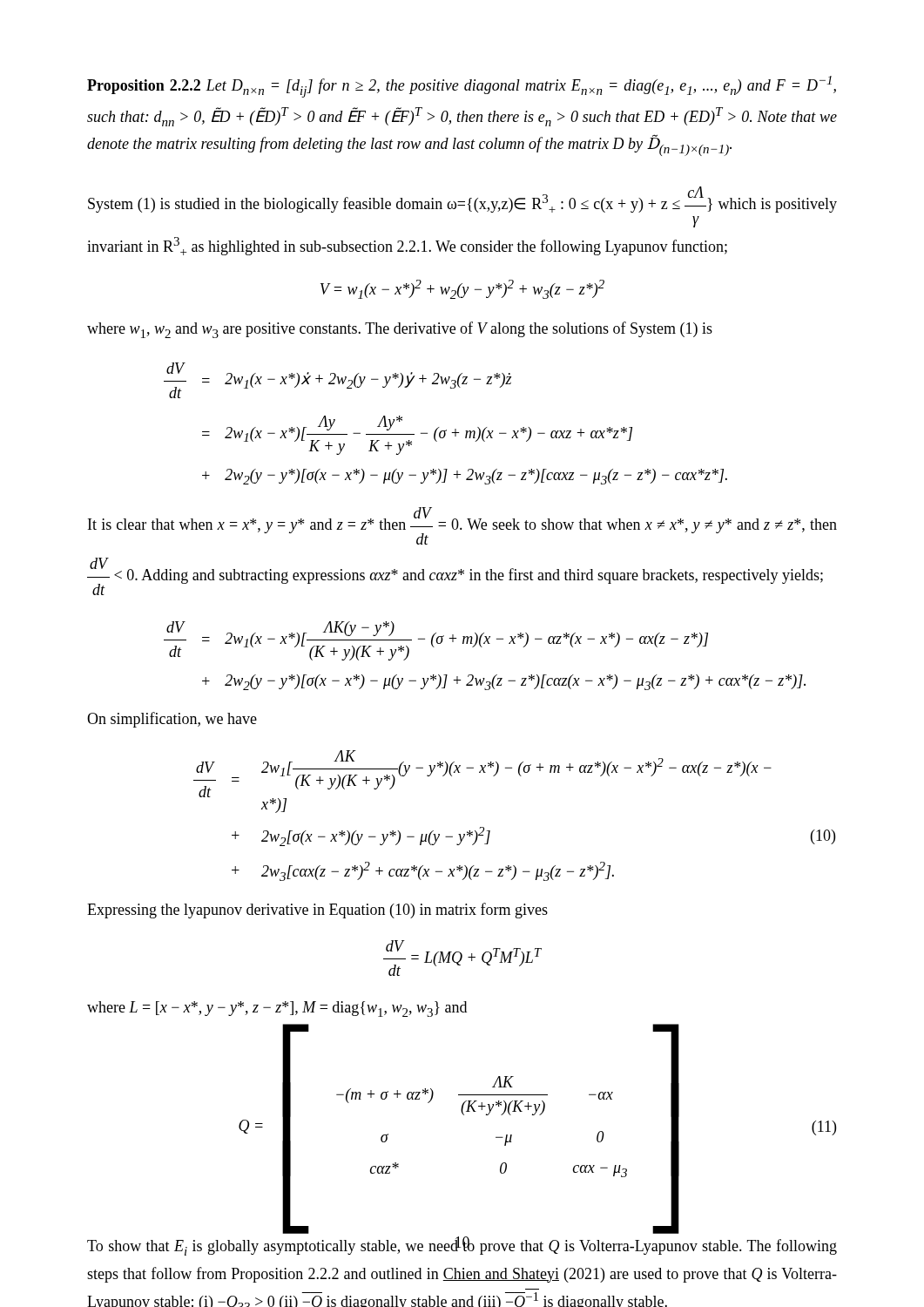Click on the region starting "It is clear that when"
924x1307 pixels.
point(462,552)
